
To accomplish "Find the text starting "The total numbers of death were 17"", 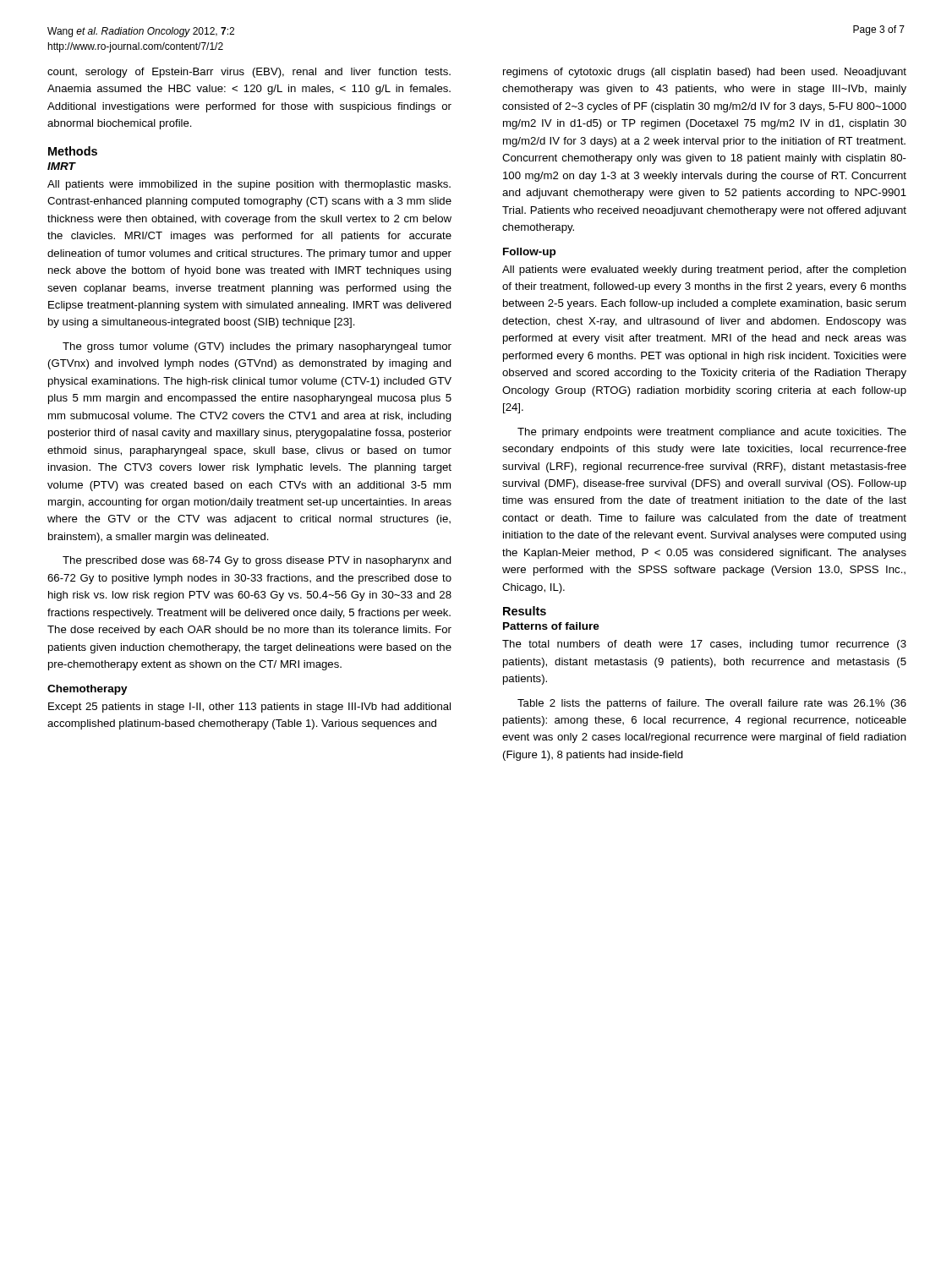I will (x=704, y=662).
